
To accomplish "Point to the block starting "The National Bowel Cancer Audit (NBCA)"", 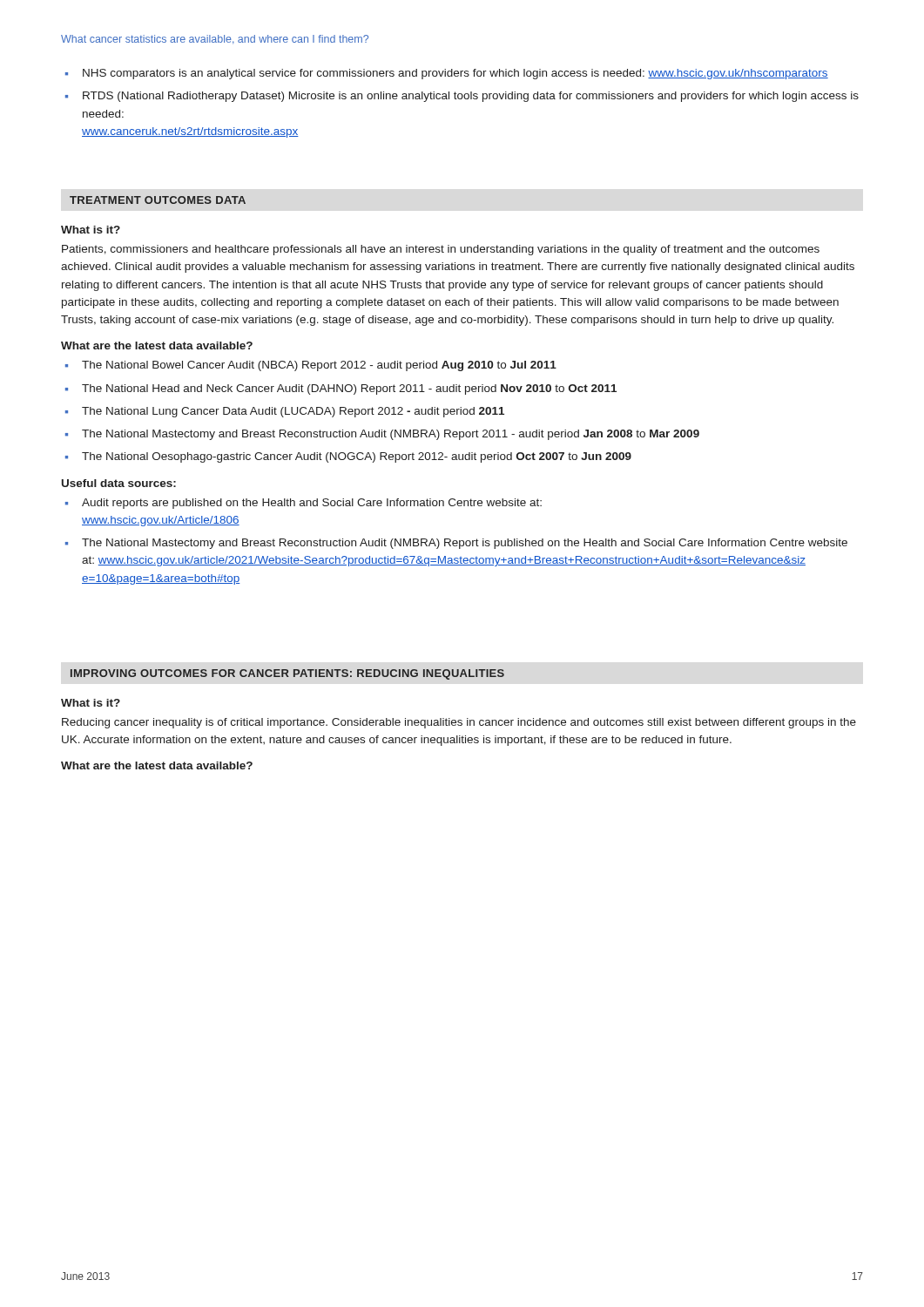I will click(319, 365).
